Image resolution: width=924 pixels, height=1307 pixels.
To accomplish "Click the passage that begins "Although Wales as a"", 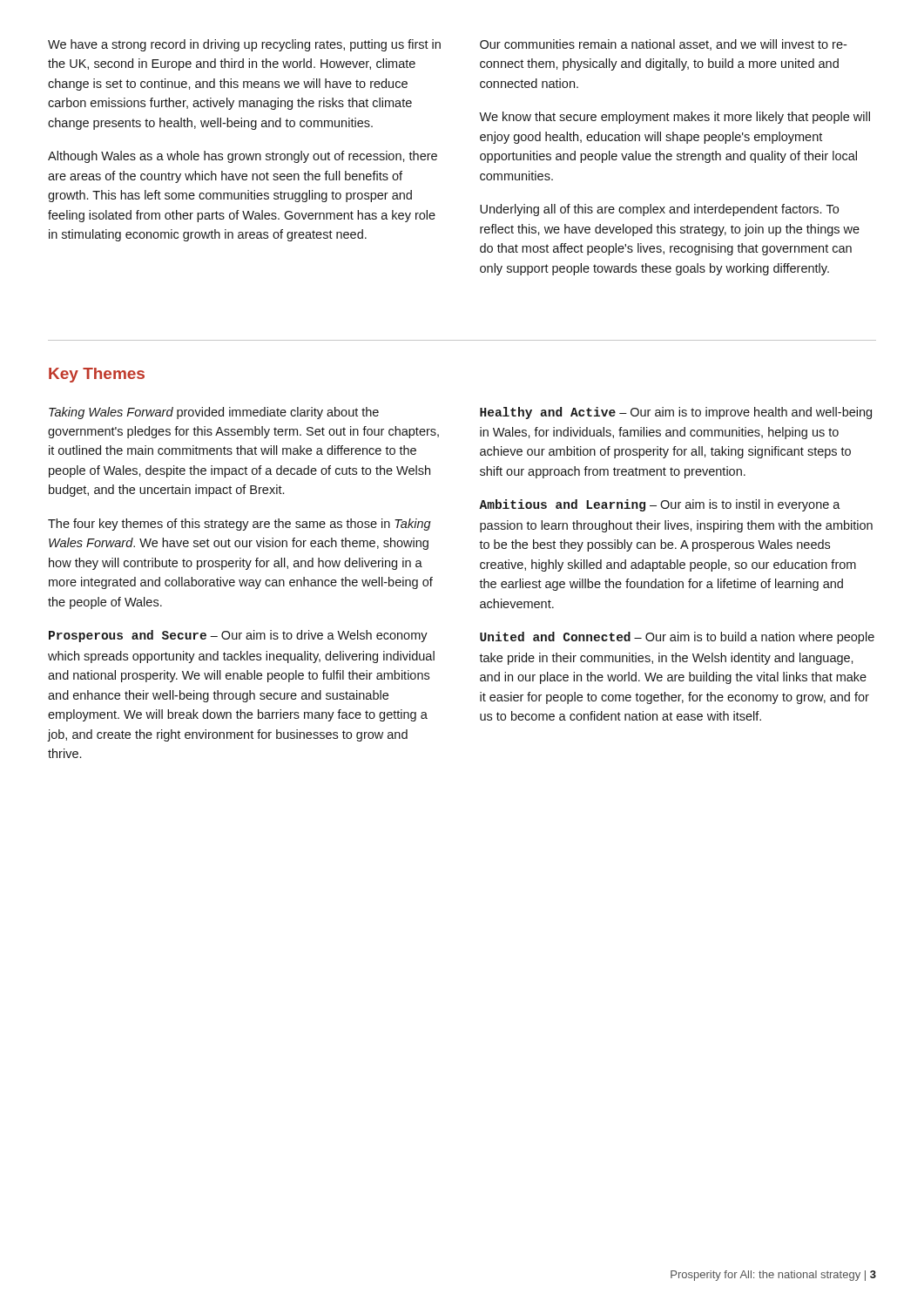I will tap(246, 196).
